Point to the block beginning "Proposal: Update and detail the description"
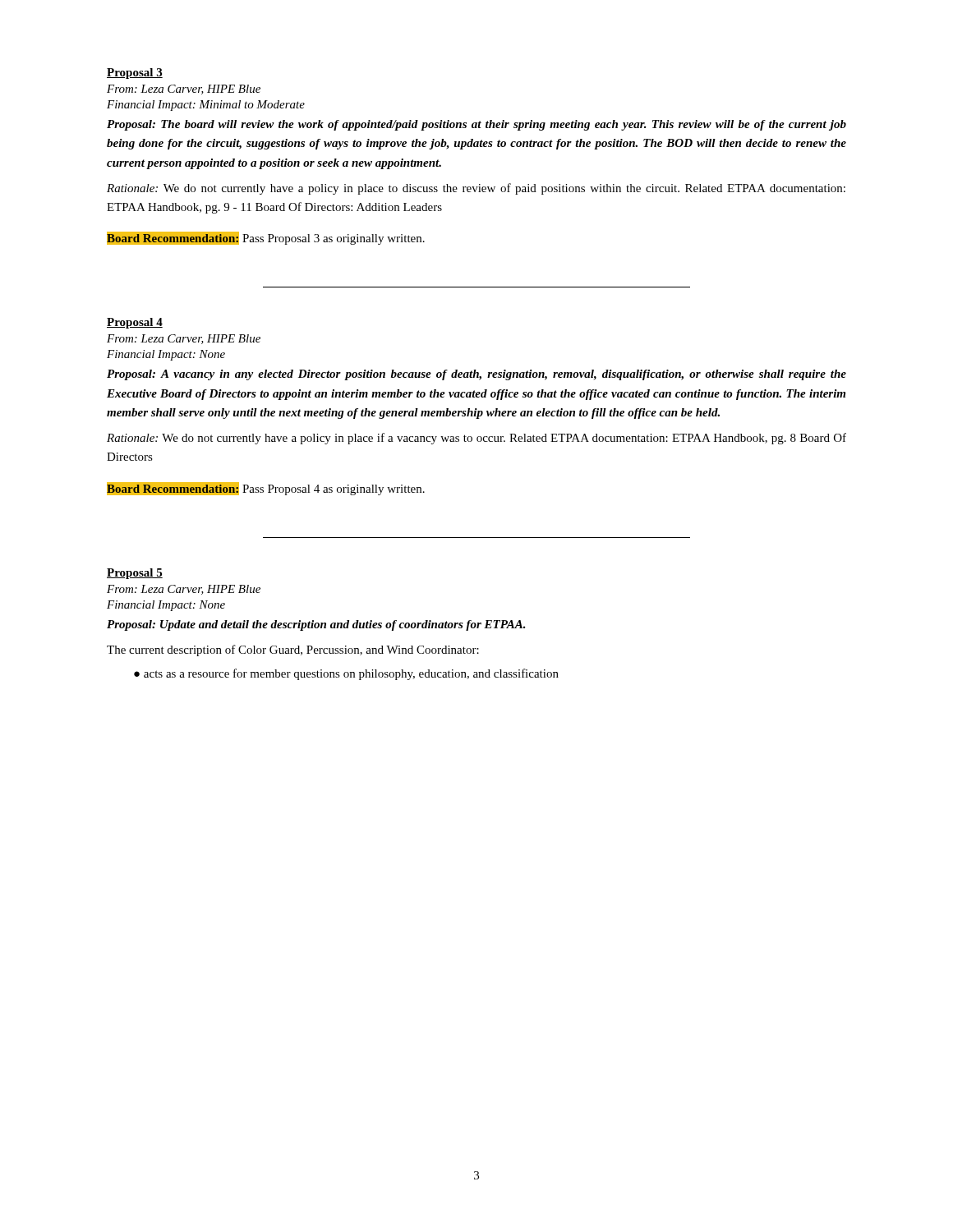 tap(317, 624)
